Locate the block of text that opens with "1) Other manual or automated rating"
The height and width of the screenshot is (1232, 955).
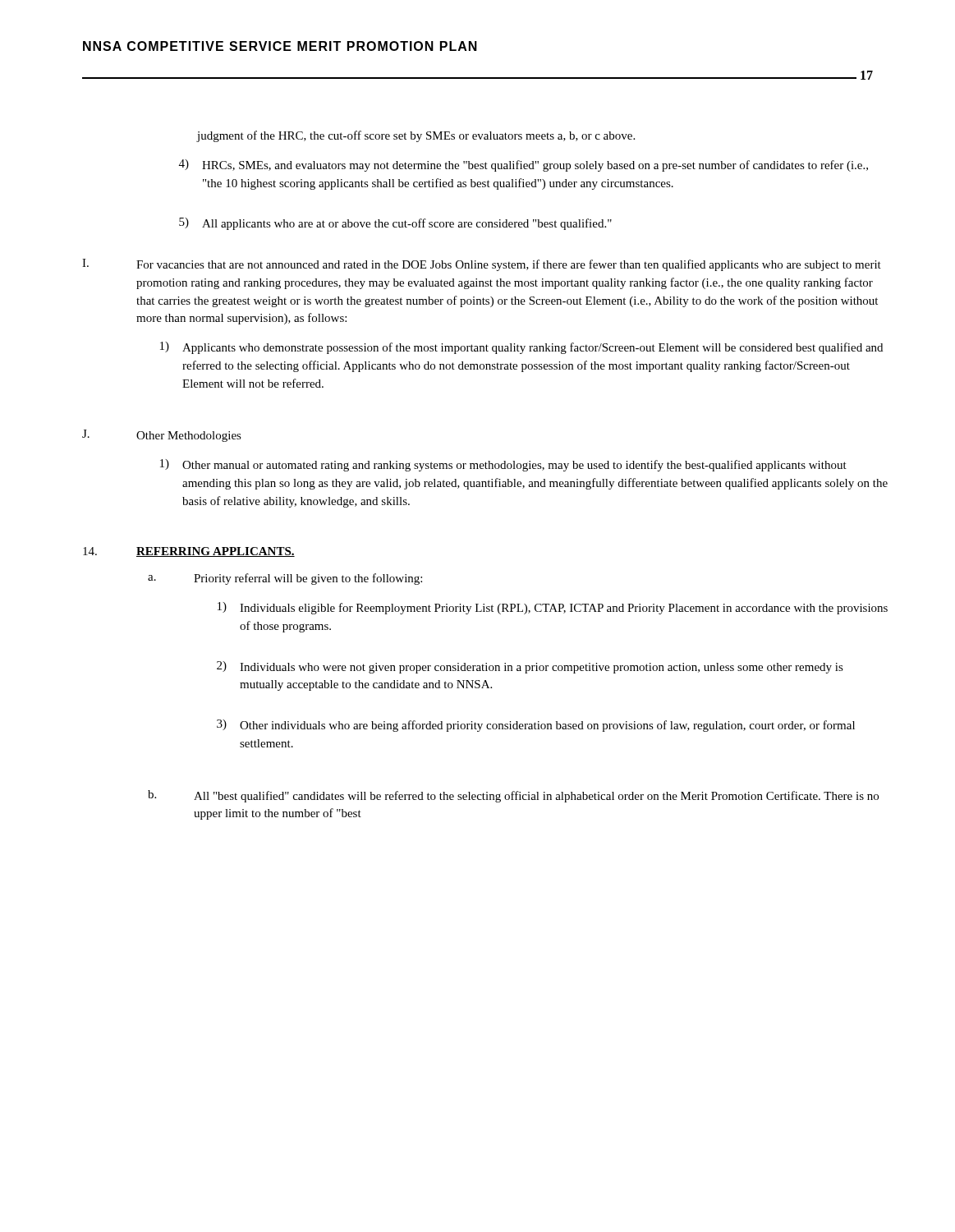[513, 489]
